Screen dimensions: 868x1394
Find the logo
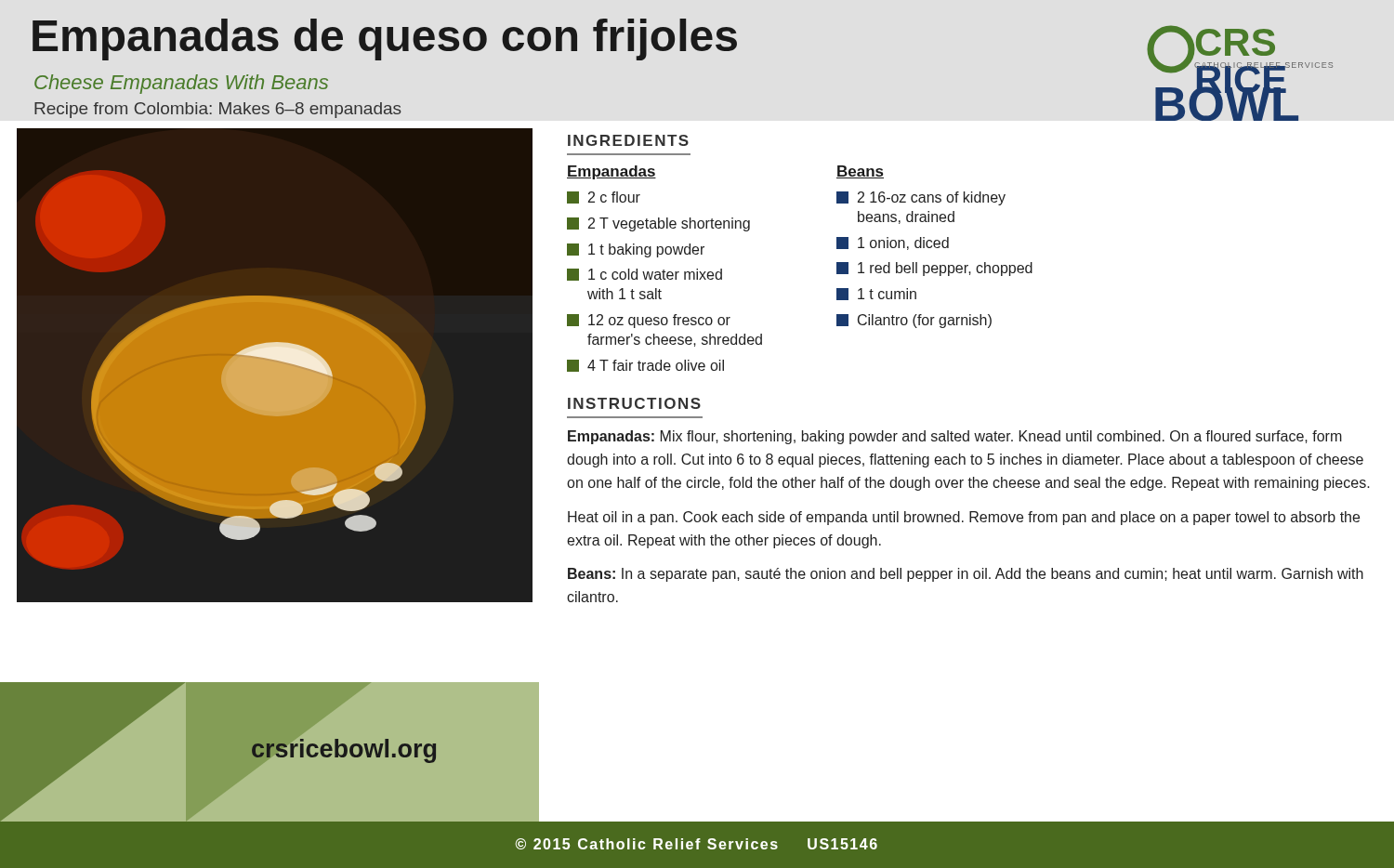1259,63
